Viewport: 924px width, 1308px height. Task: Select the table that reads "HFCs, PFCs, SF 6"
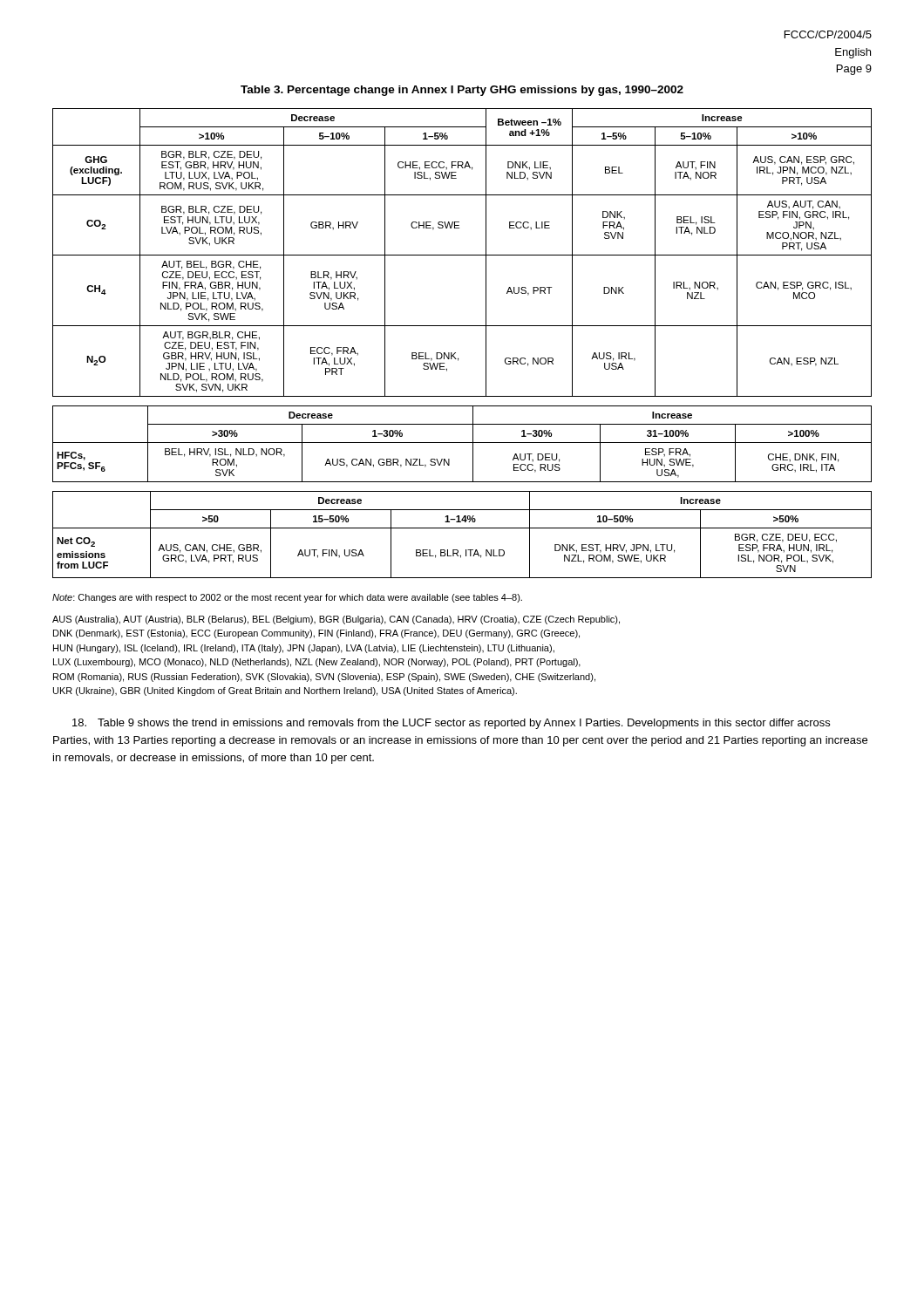coord(462,444)
